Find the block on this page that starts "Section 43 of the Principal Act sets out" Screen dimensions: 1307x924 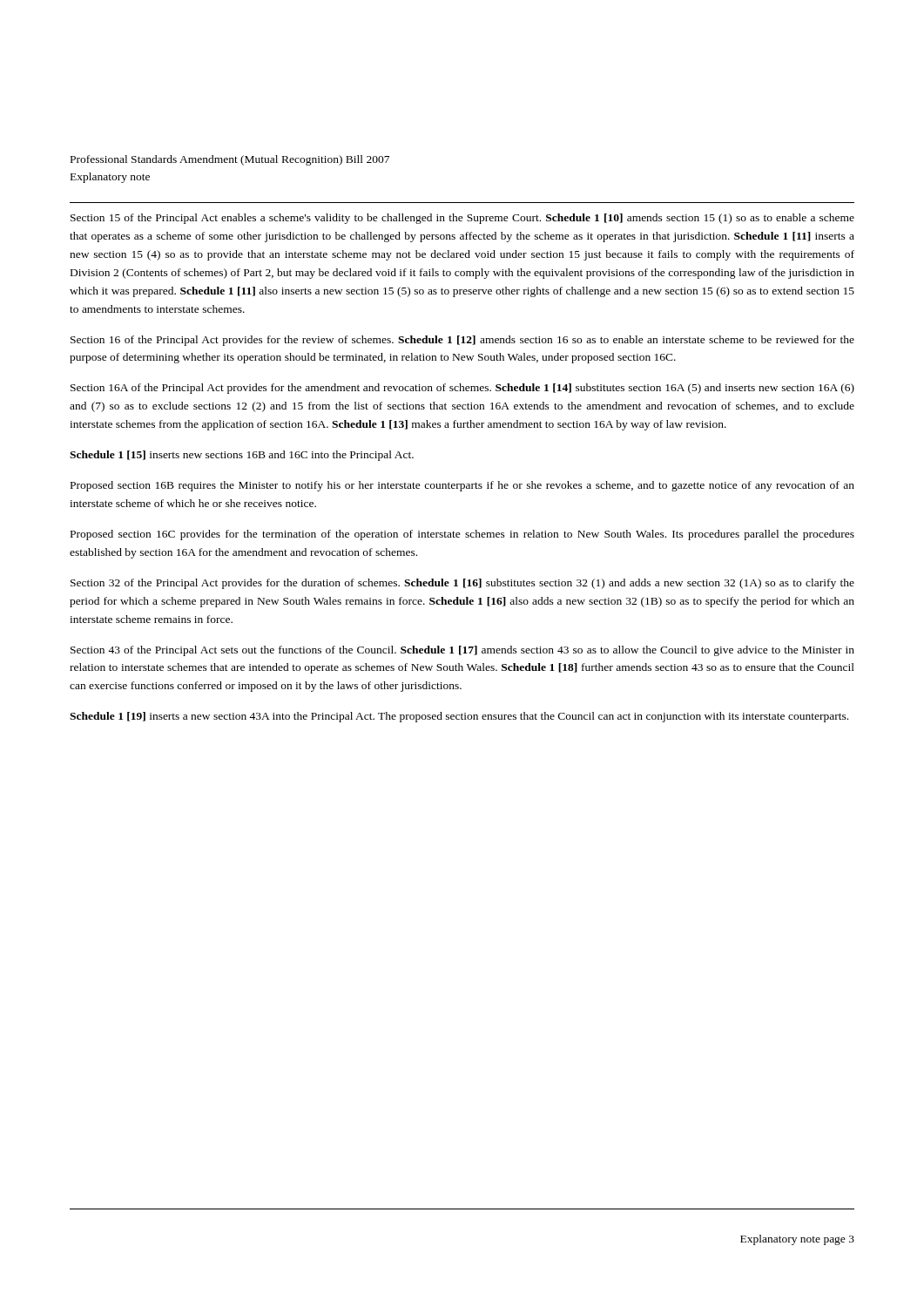coord(462,667)
